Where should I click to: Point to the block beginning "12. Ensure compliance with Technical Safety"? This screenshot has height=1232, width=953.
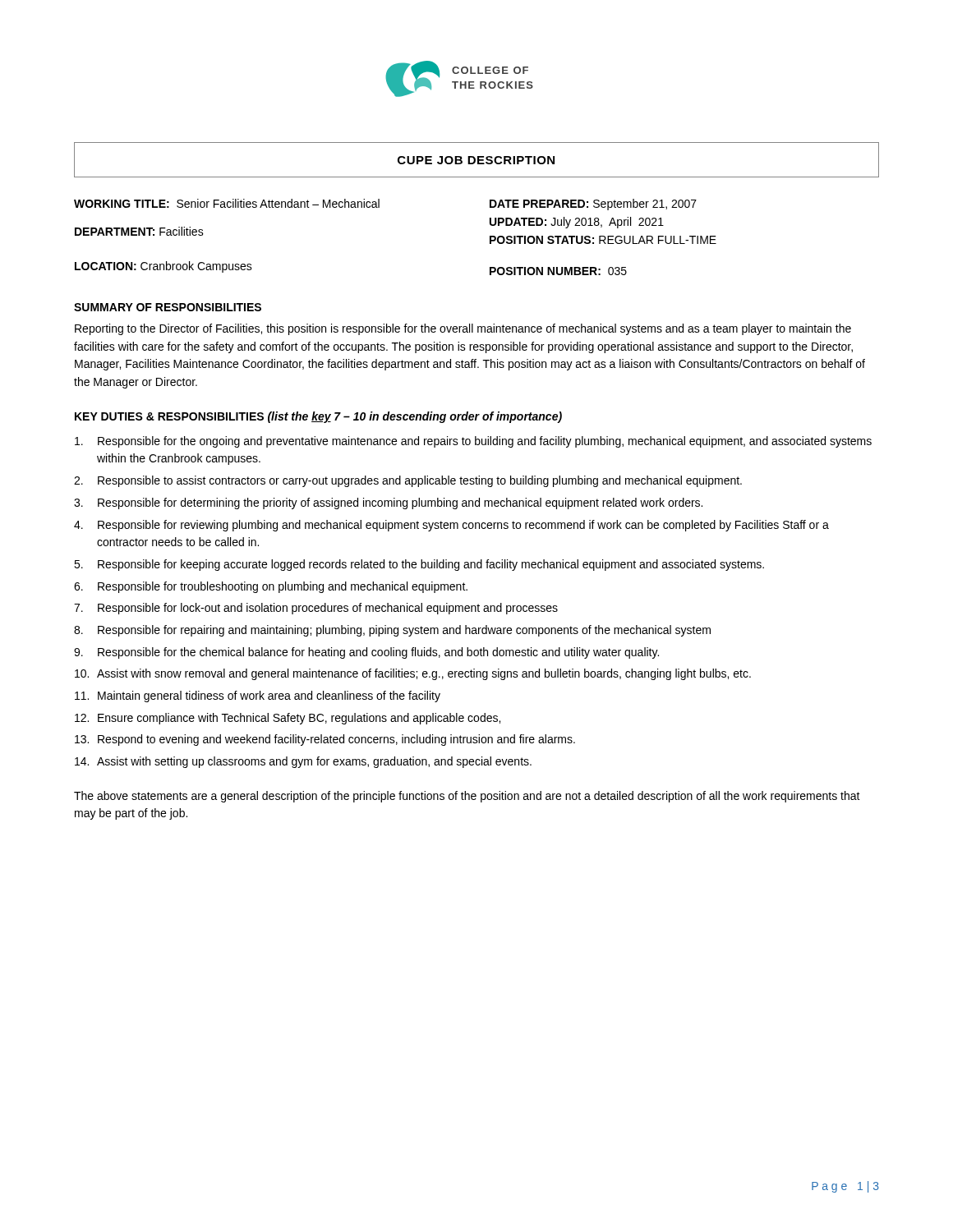click(476, 718)
